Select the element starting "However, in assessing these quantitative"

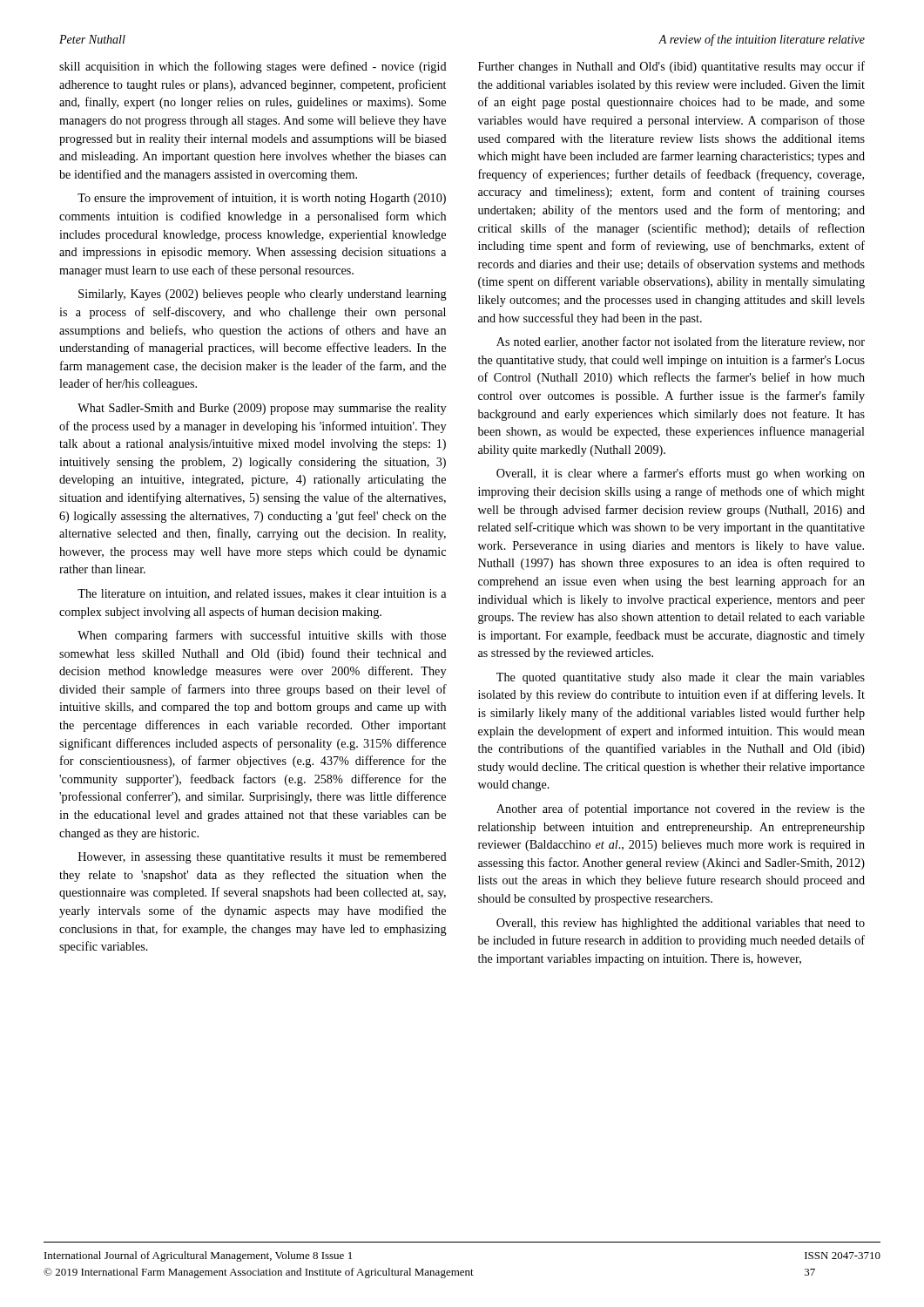(x=253, y=902)
